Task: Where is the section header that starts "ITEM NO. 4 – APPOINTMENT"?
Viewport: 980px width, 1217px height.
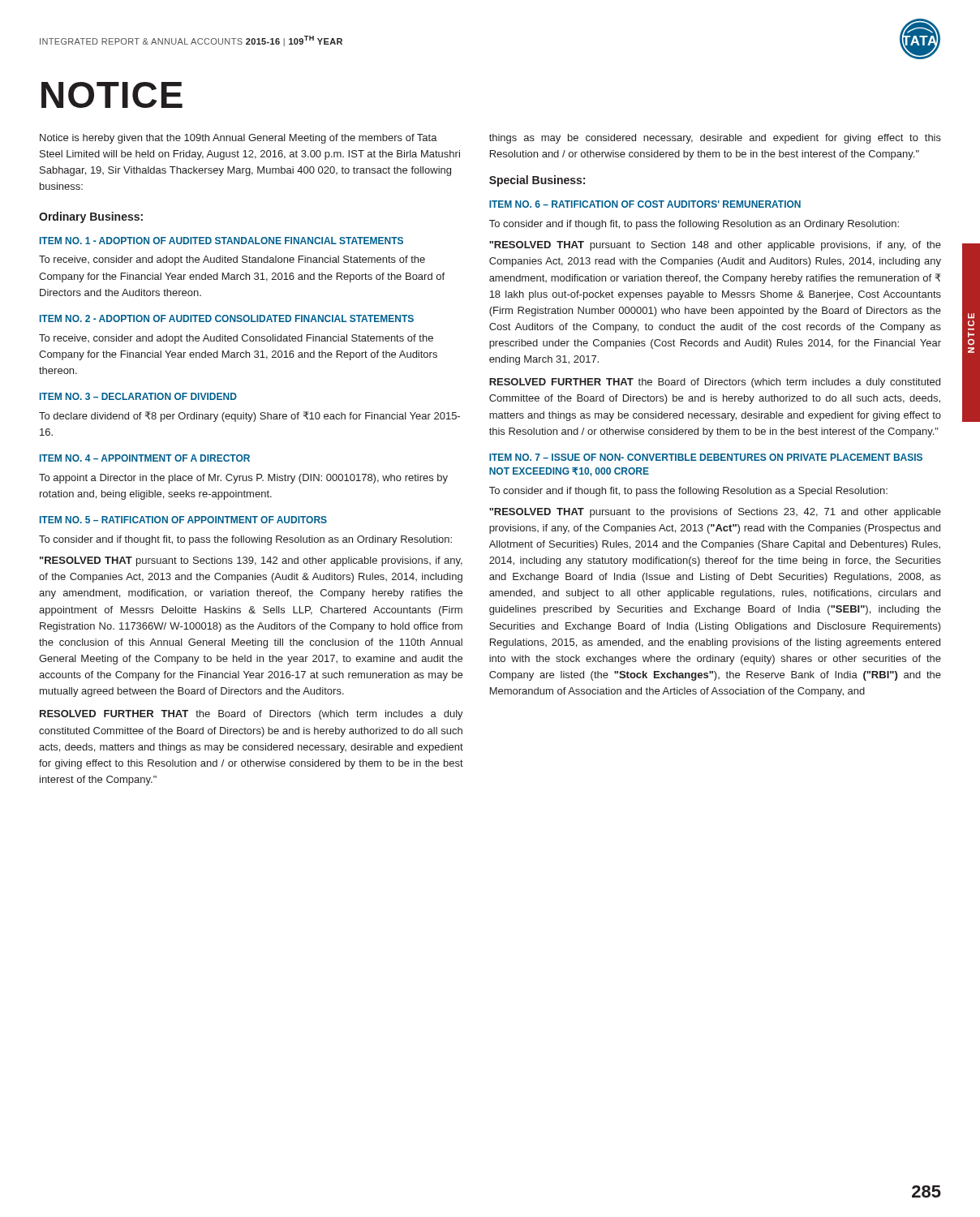Action: point(145,459)
